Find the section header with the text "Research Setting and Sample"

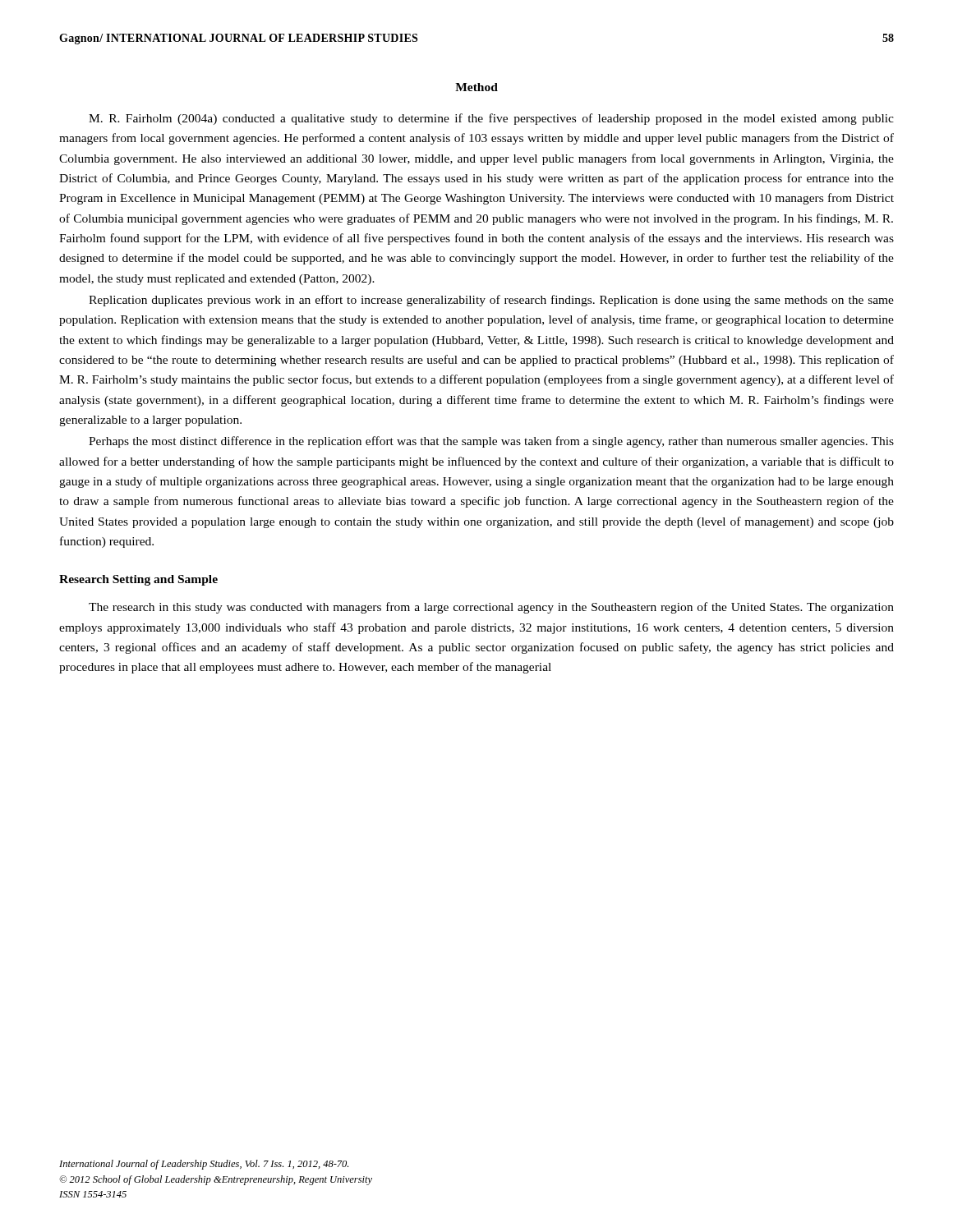click(138, 579)
